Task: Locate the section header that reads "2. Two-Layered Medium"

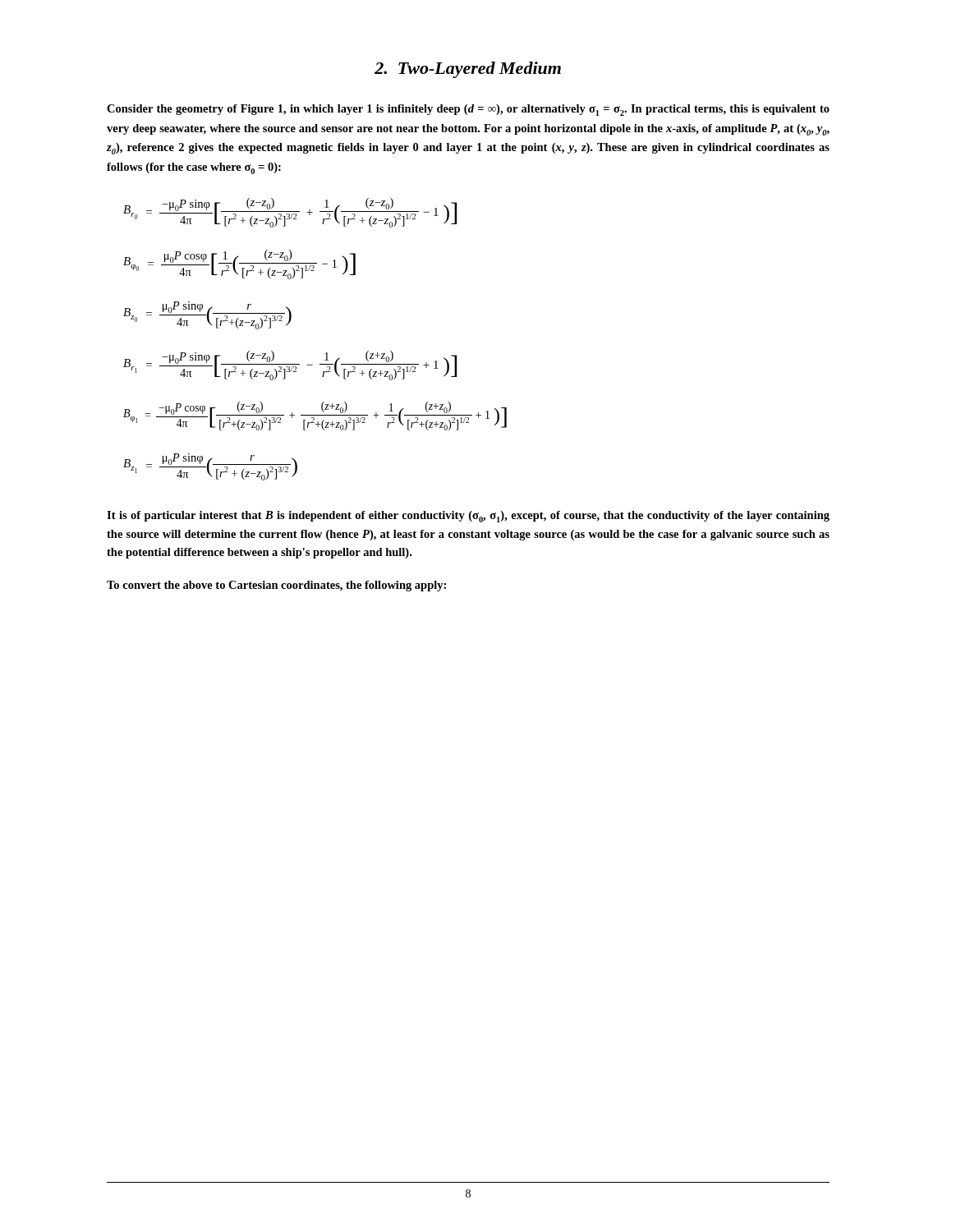Action: click(468, 68)
